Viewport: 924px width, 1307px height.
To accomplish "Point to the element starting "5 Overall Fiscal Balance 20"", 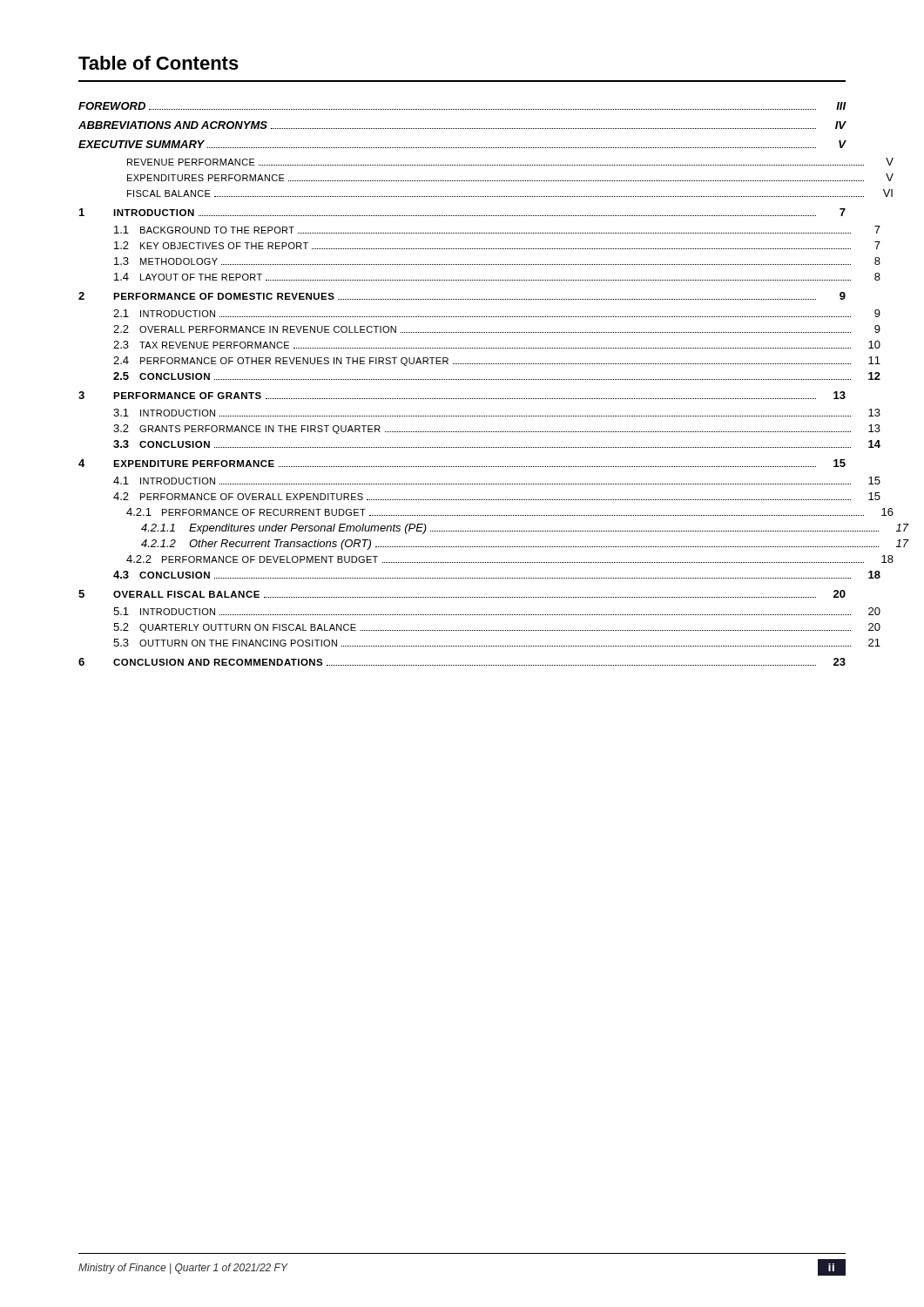I will [x=462, y=593].
